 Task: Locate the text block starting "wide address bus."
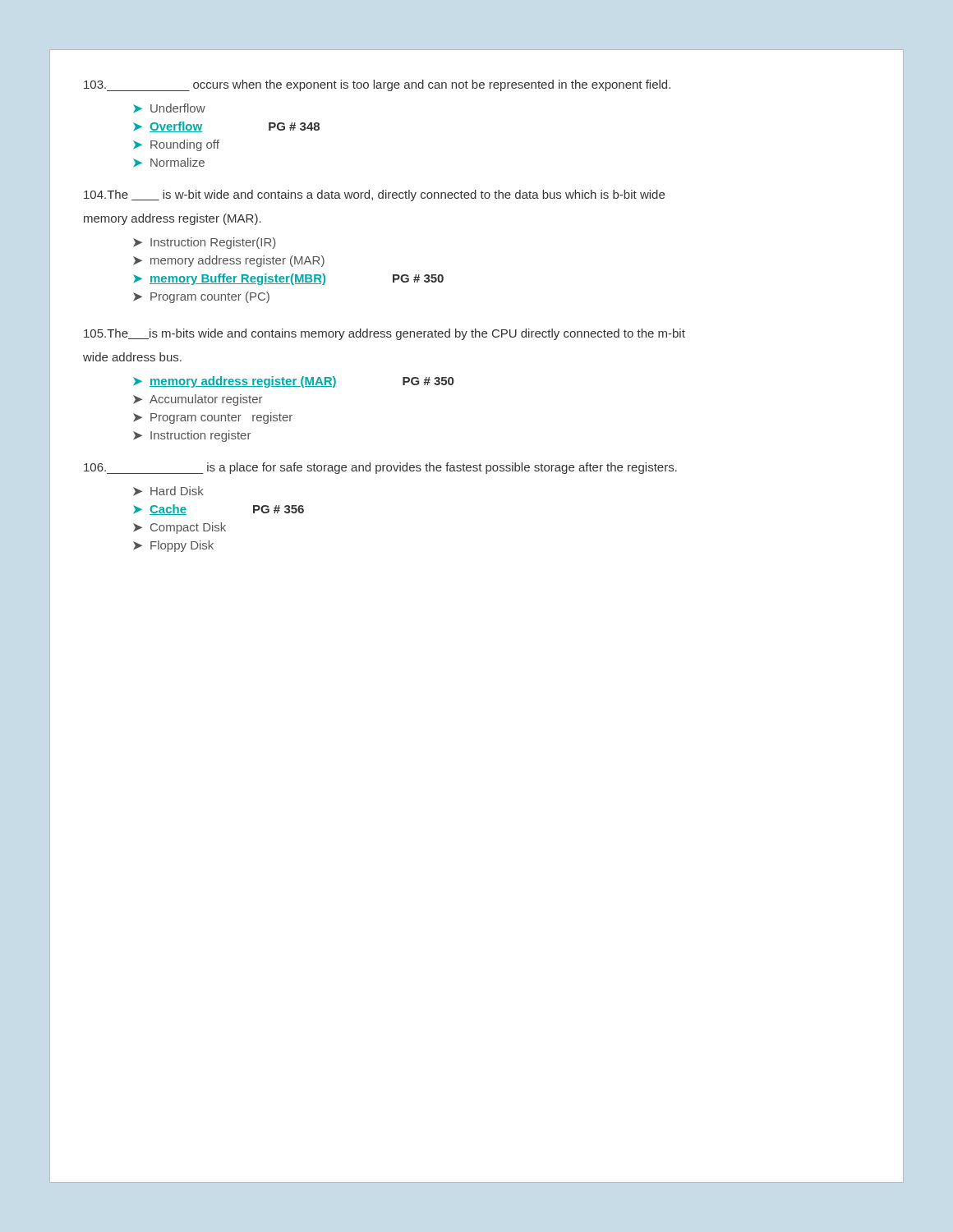tap(133, 357)
